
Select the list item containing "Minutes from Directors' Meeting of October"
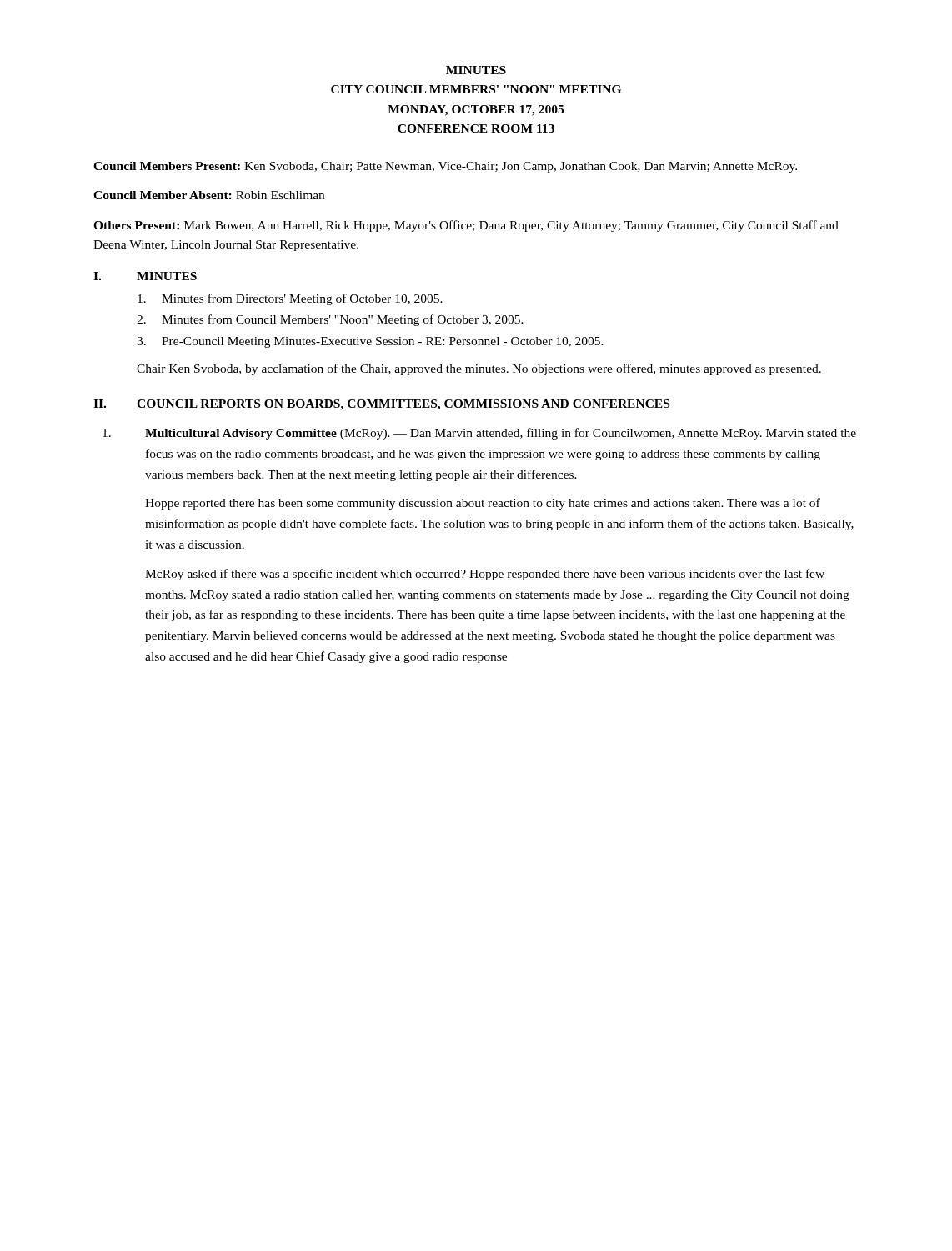[x=290, y=299]
